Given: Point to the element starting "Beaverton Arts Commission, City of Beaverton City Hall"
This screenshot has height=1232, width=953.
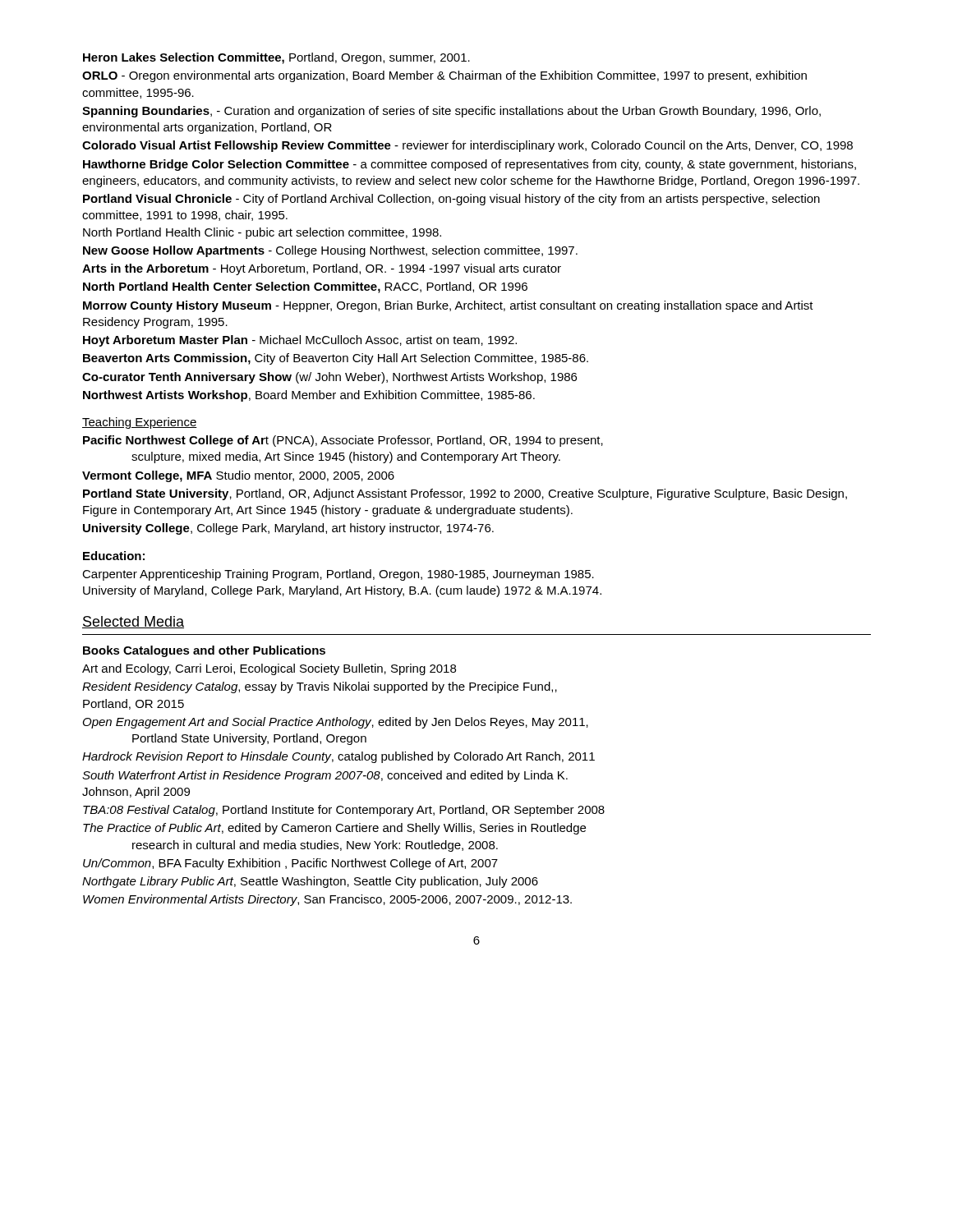Looking at the screenshot, I should pyautogui.click(x=476, y=358).
